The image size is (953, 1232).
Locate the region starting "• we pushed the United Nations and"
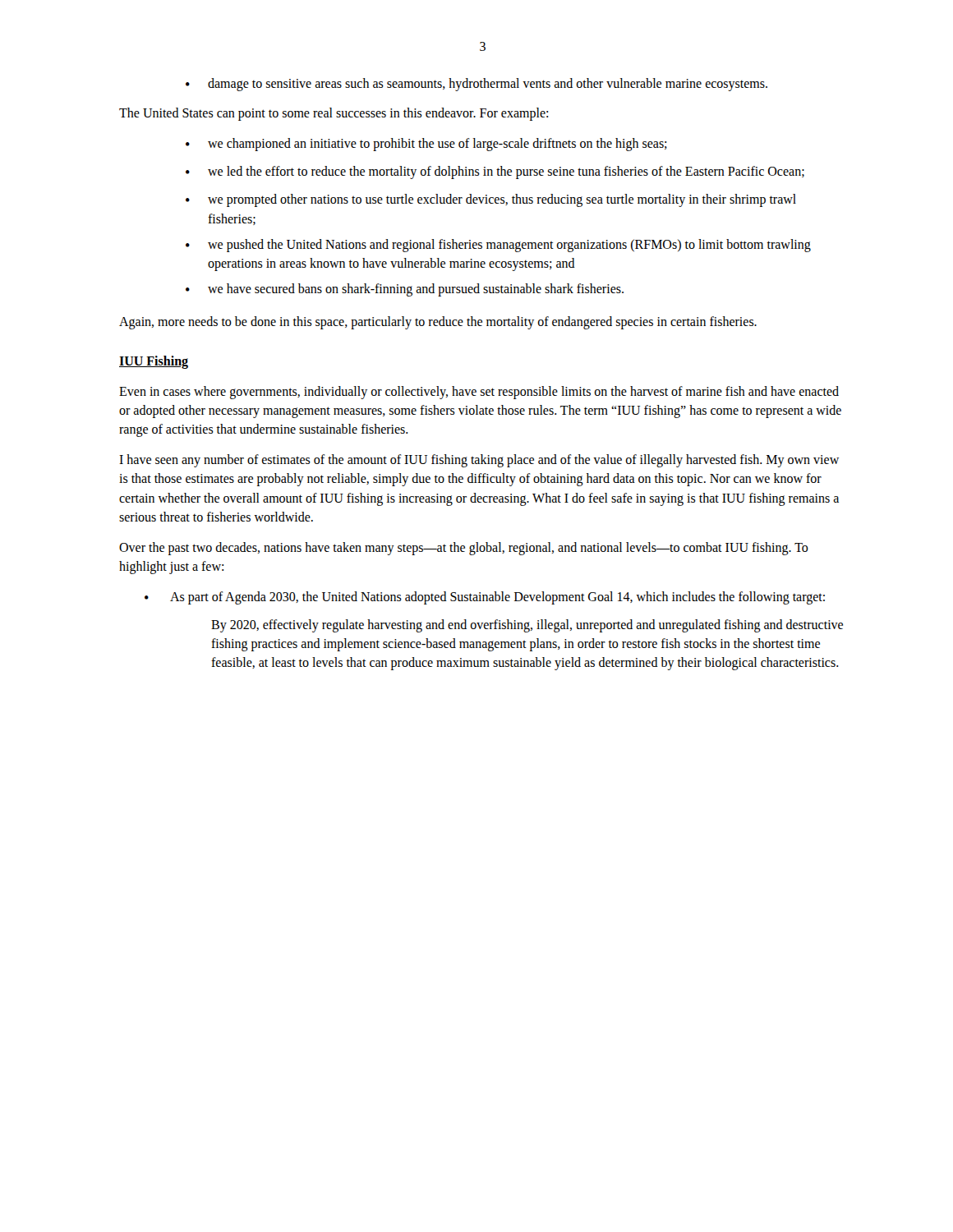coord(516,254)
